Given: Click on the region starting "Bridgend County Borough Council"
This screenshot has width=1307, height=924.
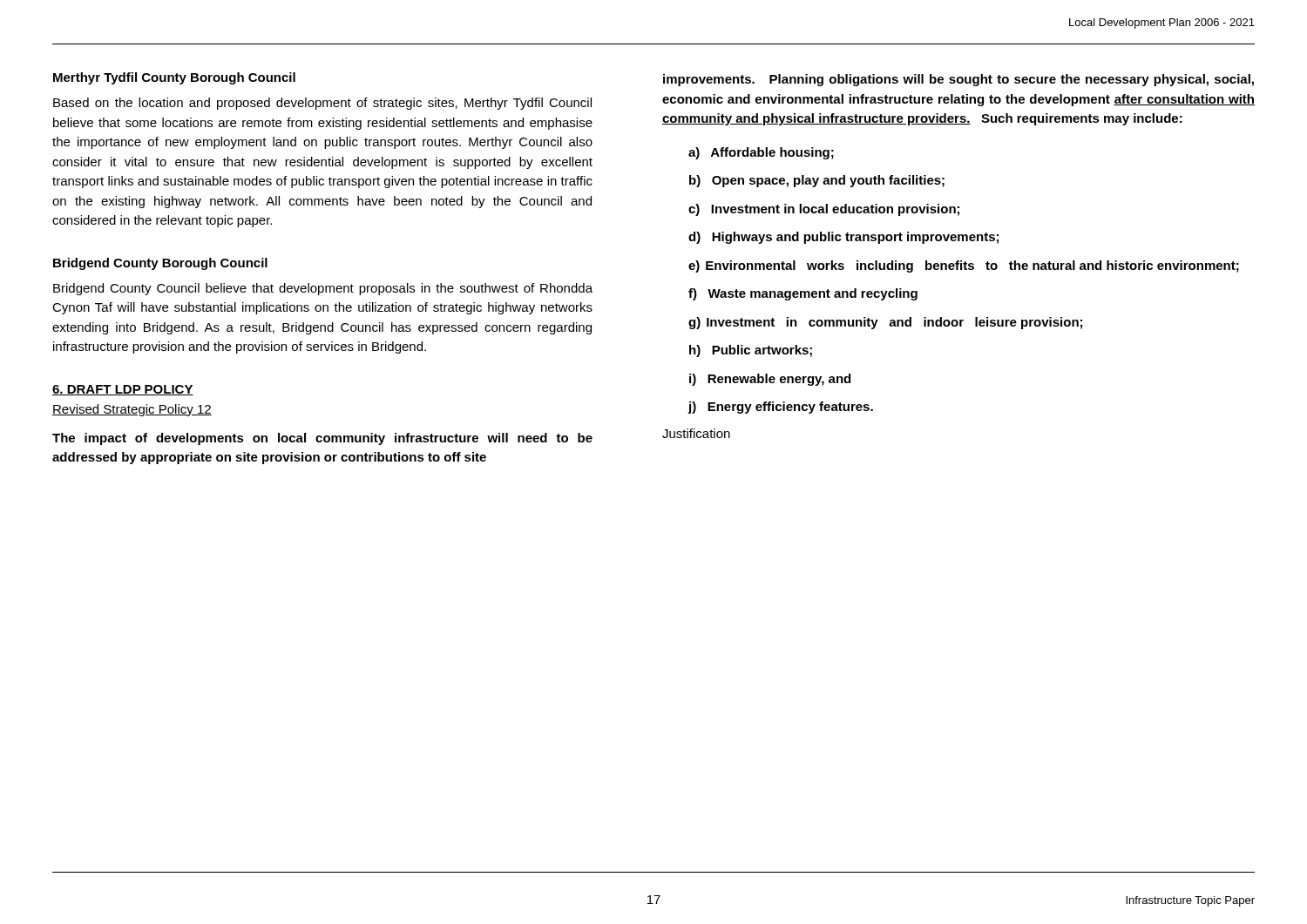Looking at the screenshot, I should (x=160, y=262).
